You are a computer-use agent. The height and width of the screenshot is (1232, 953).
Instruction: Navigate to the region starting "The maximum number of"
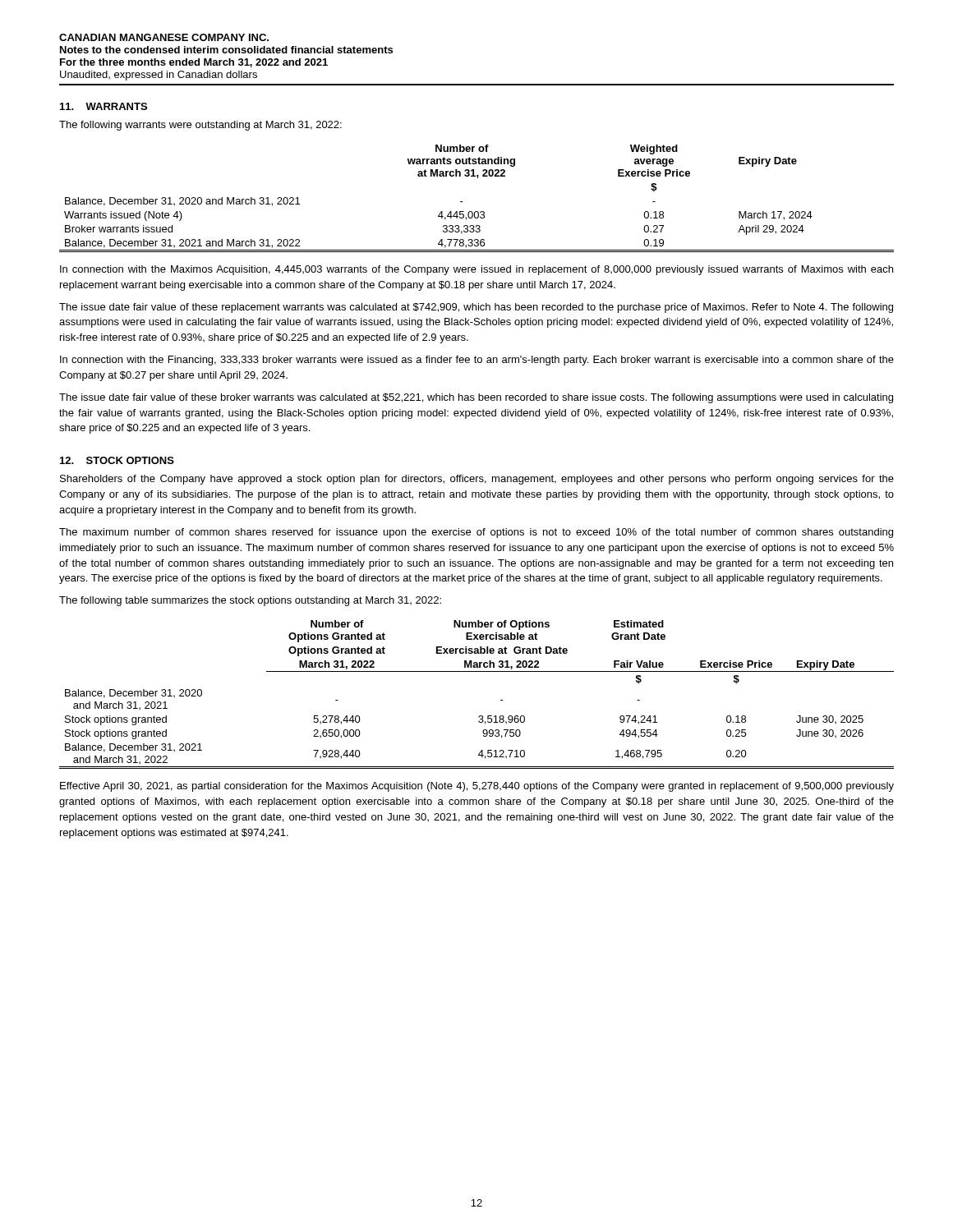tap(476, 555)
